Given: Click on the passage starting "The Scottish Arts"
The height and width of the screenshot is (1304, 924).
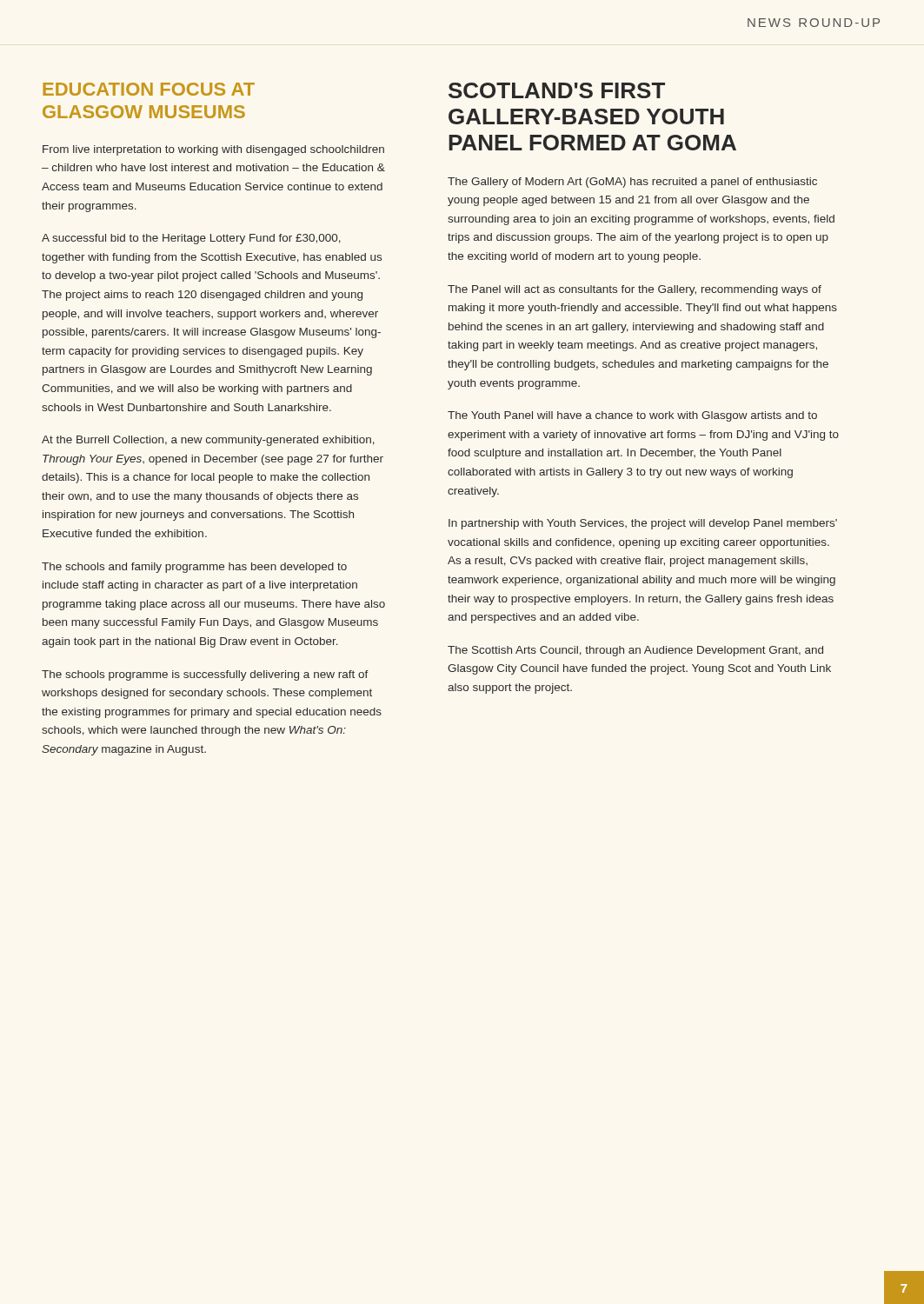Looking at the screenshot, I should coord(639,668).
